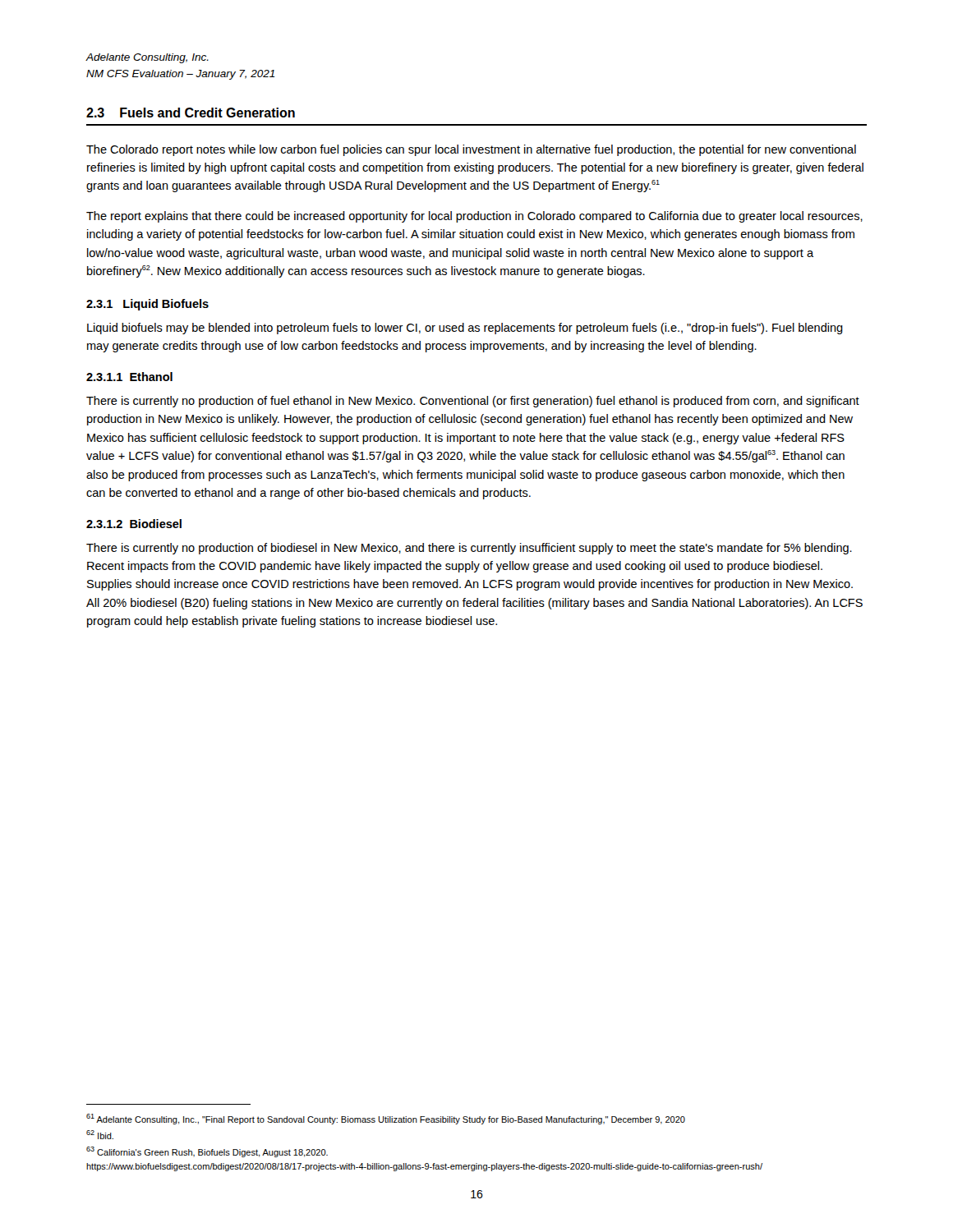The image size is (953, 1232).
Task: Click on the section header with the text "2.3Fuels and Credit"
Action: pyautogui.click(x=191, y=113)
